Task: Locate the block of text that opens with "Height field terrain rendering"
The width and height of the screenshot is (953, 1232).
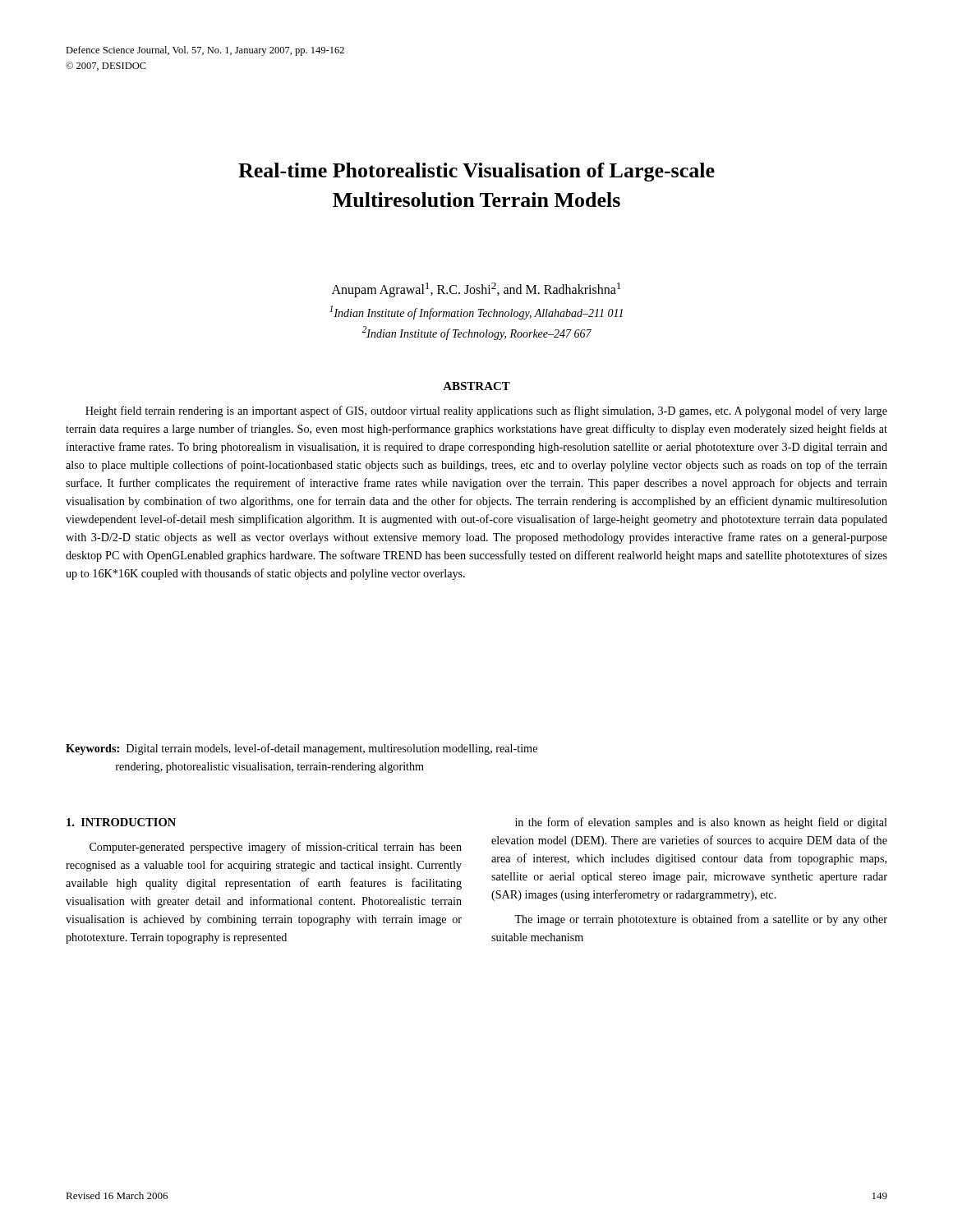Action: (476, 492)
